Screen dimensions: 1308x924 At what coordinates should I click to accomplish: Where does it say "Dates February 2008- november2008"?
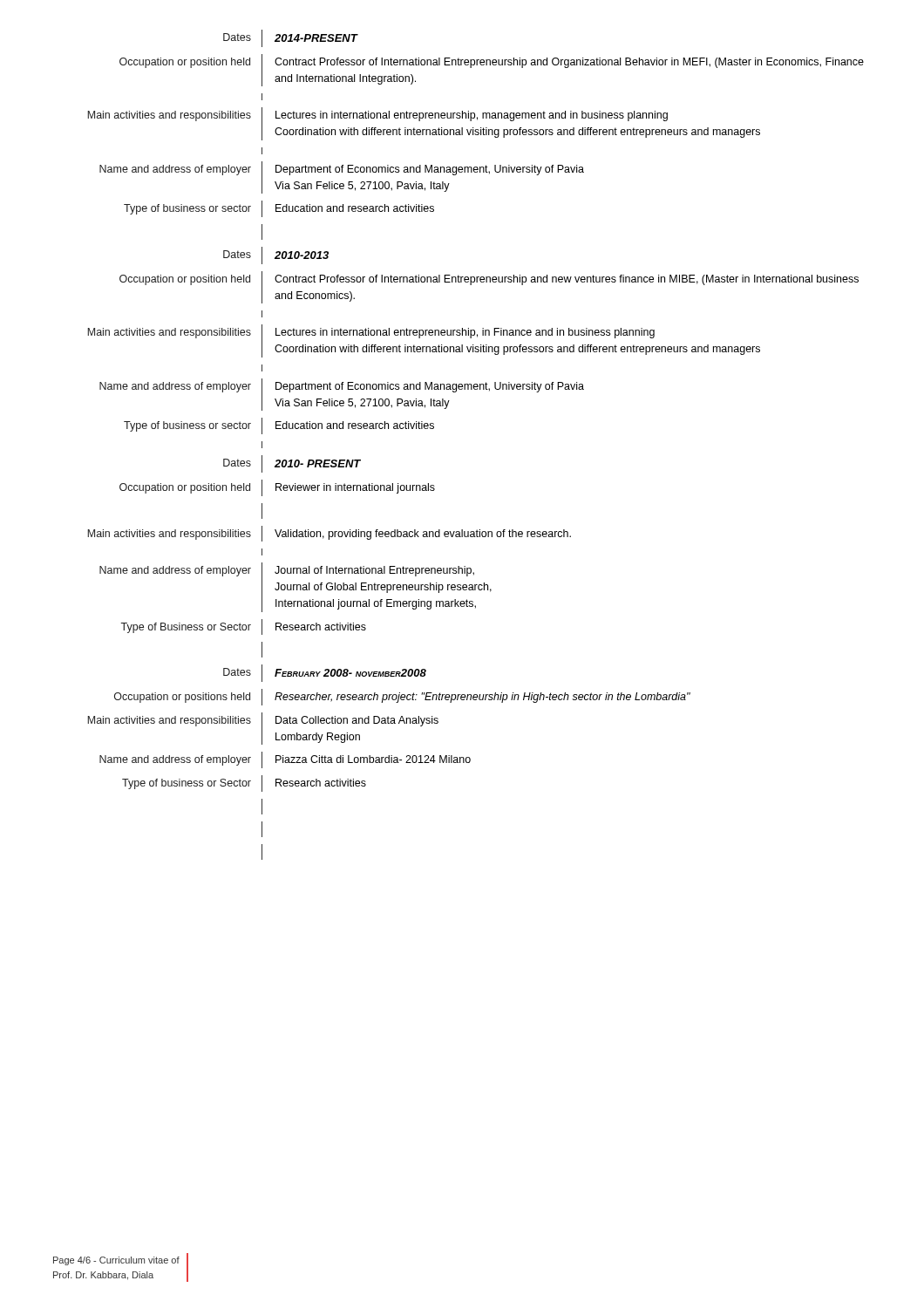tap(325, 673)
